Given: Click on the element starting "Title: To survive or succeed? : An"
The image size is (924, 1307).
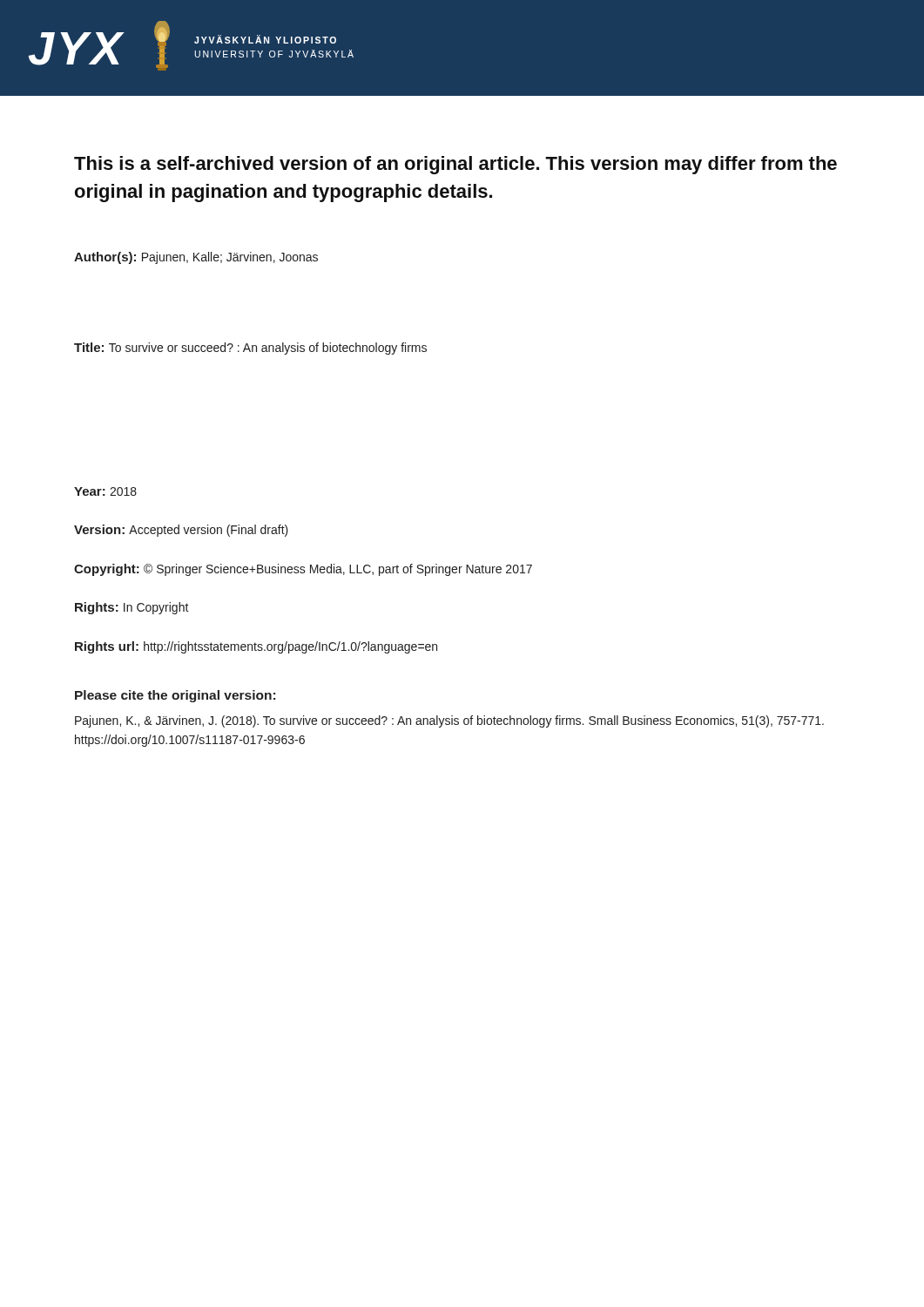Looking at the screenshot, I should click(x=251, y=347).
